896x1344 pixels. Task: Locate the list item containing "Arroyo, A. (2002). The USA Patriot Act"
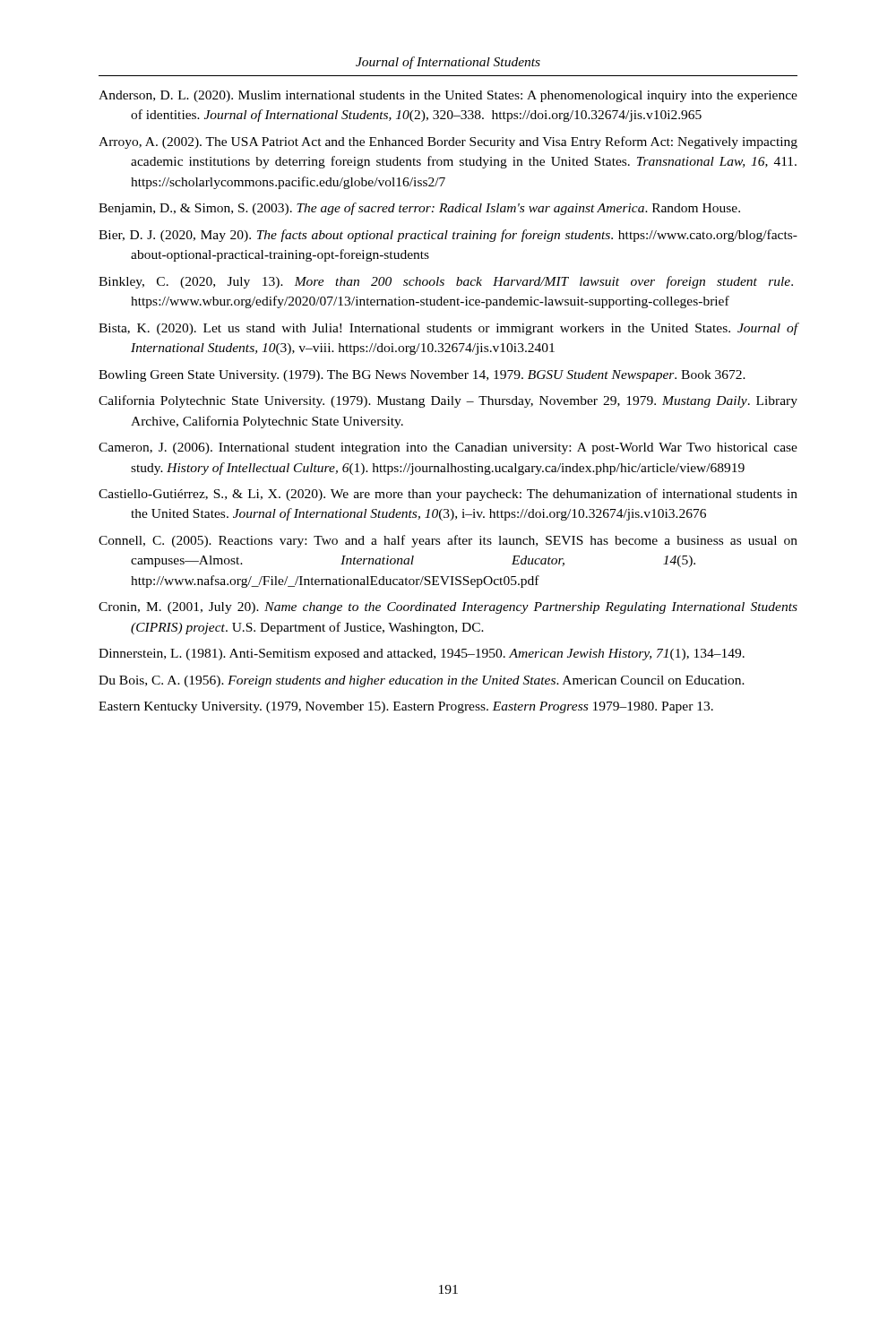448,161
